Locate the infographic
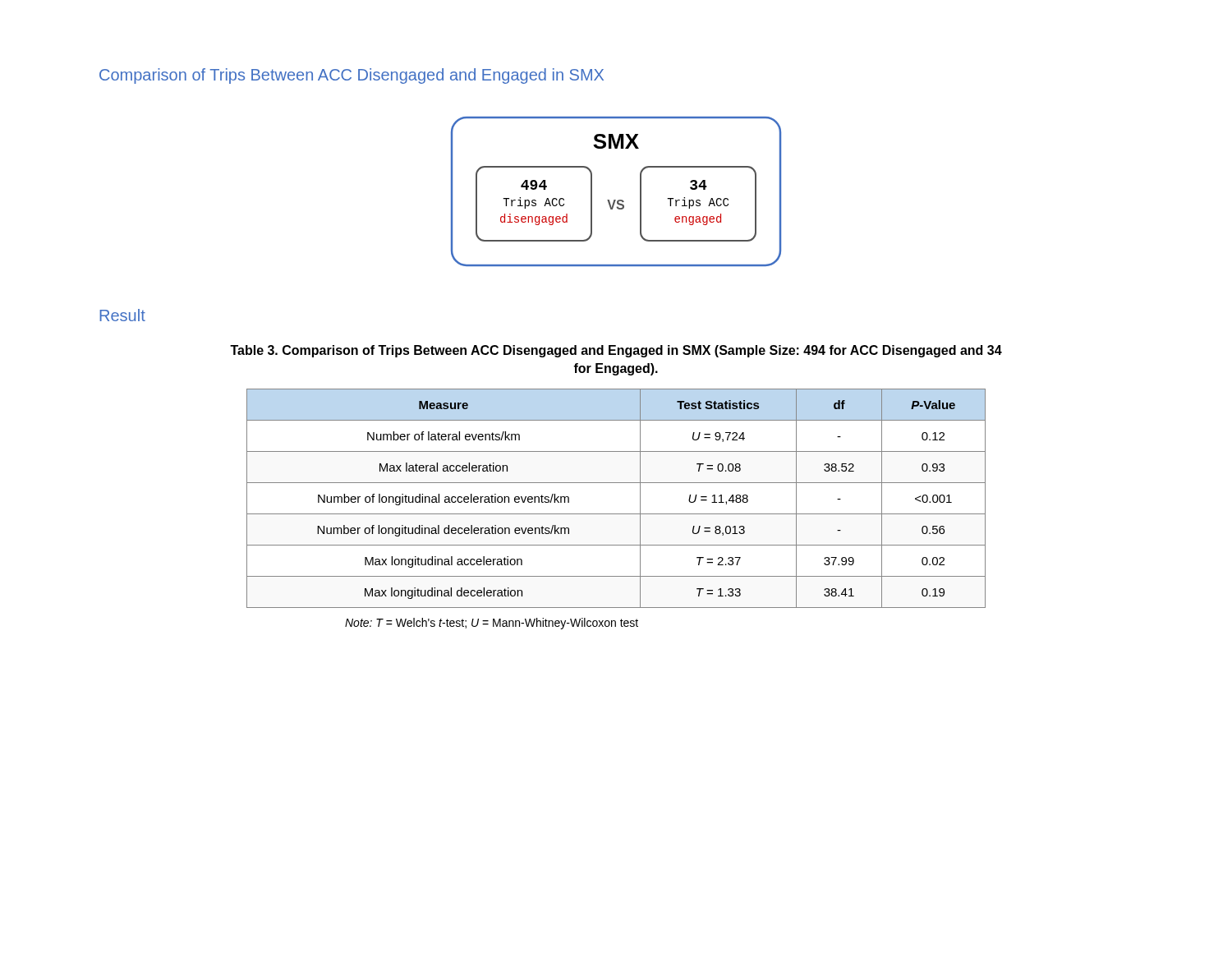The image size is (1232, 953). point(616,191)
